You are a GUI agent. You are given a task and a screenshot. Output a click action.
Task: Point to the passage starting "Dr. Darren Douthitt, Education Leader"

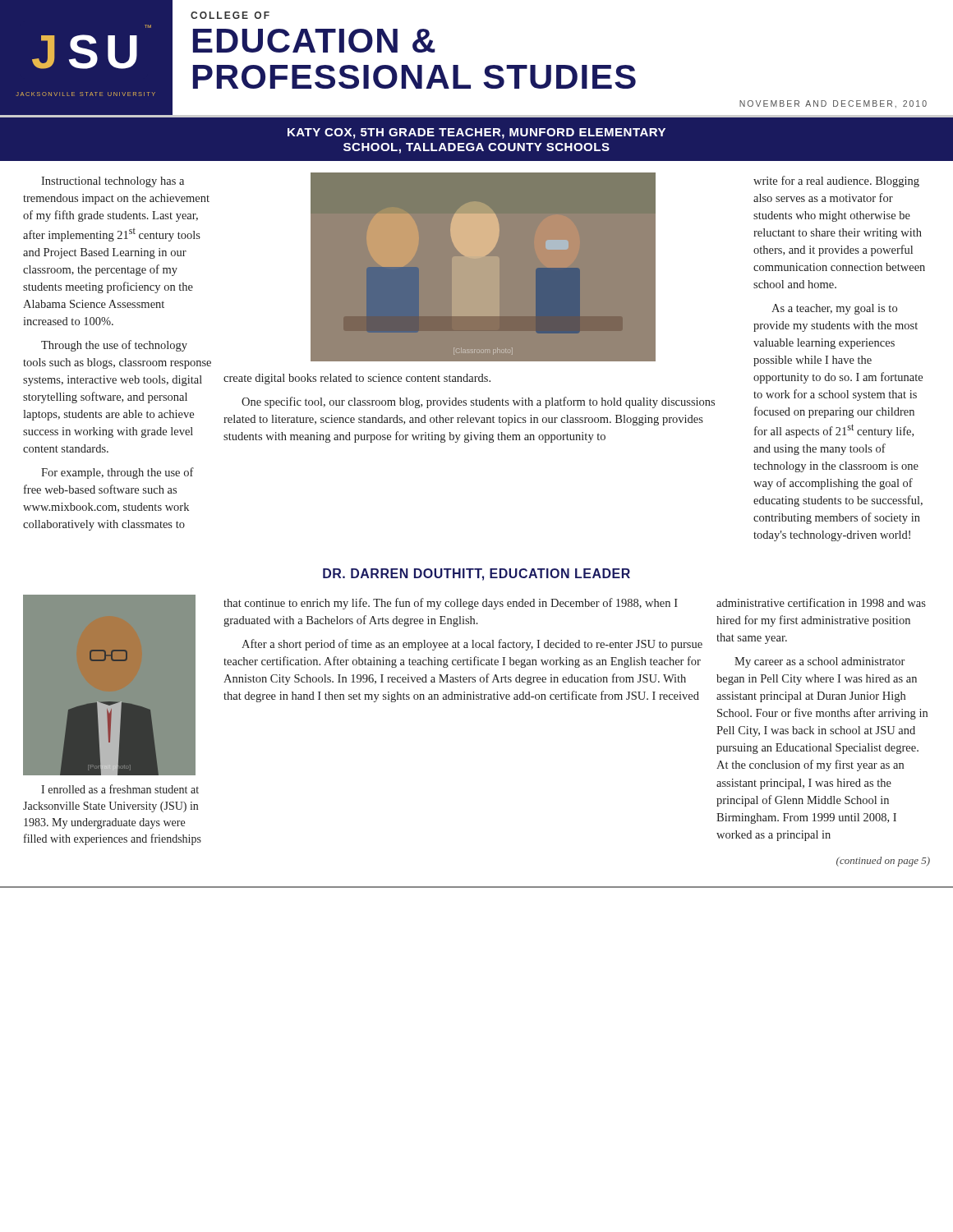coord(476,574)
